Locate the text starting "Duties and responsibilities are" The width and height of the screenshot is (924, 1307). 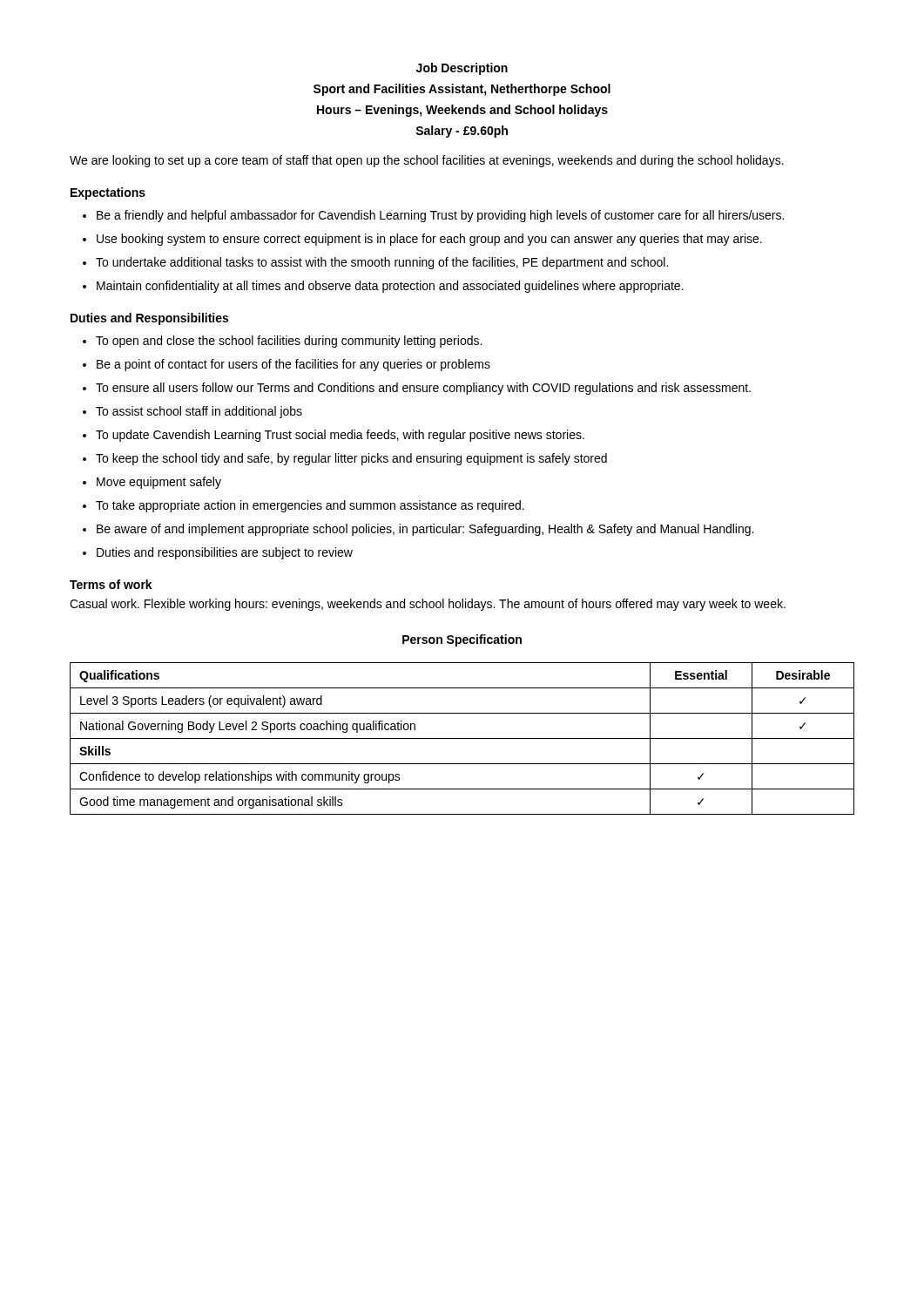224,552
